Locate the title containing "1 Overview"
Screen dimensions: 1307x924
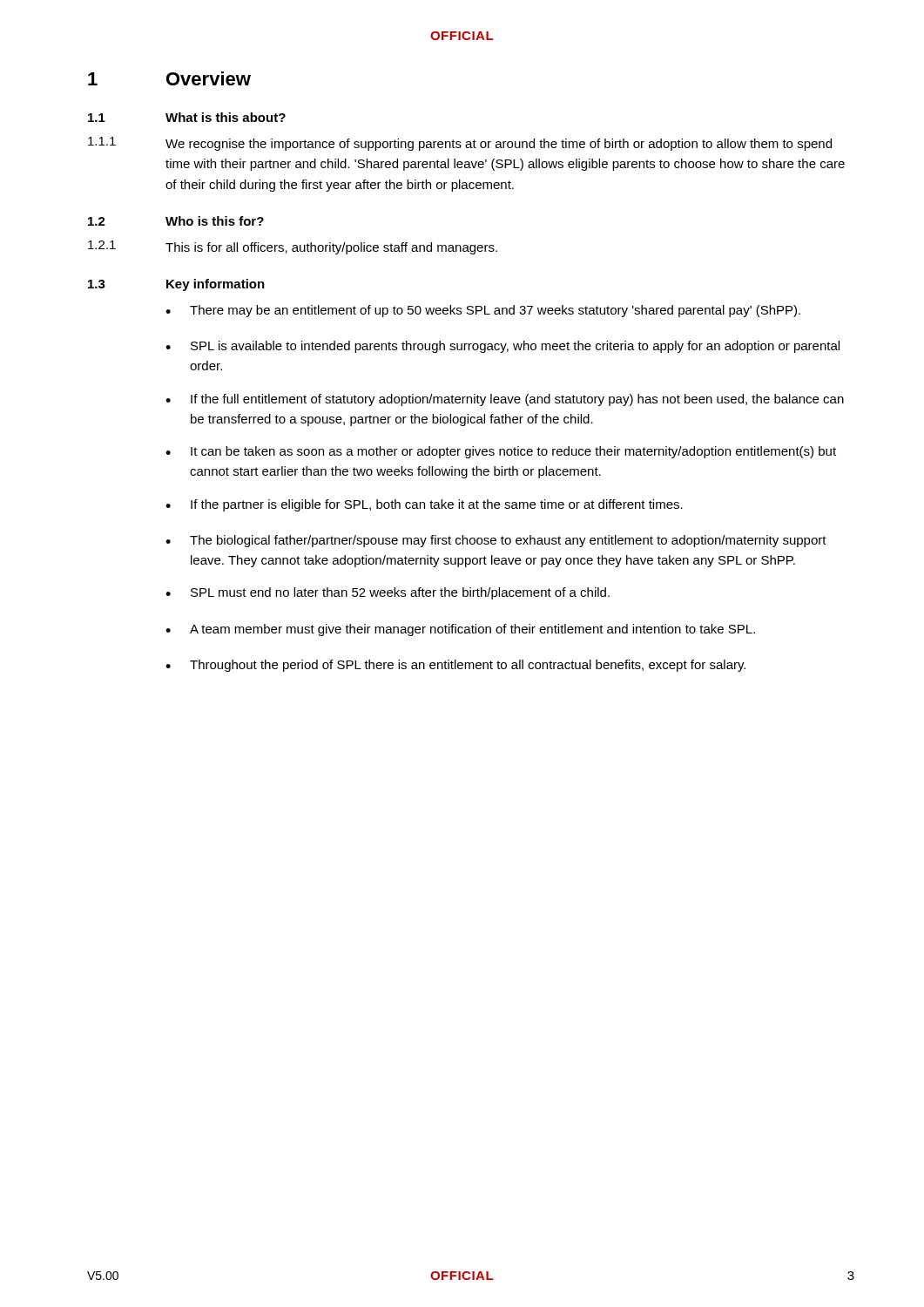tap(169, 79)
